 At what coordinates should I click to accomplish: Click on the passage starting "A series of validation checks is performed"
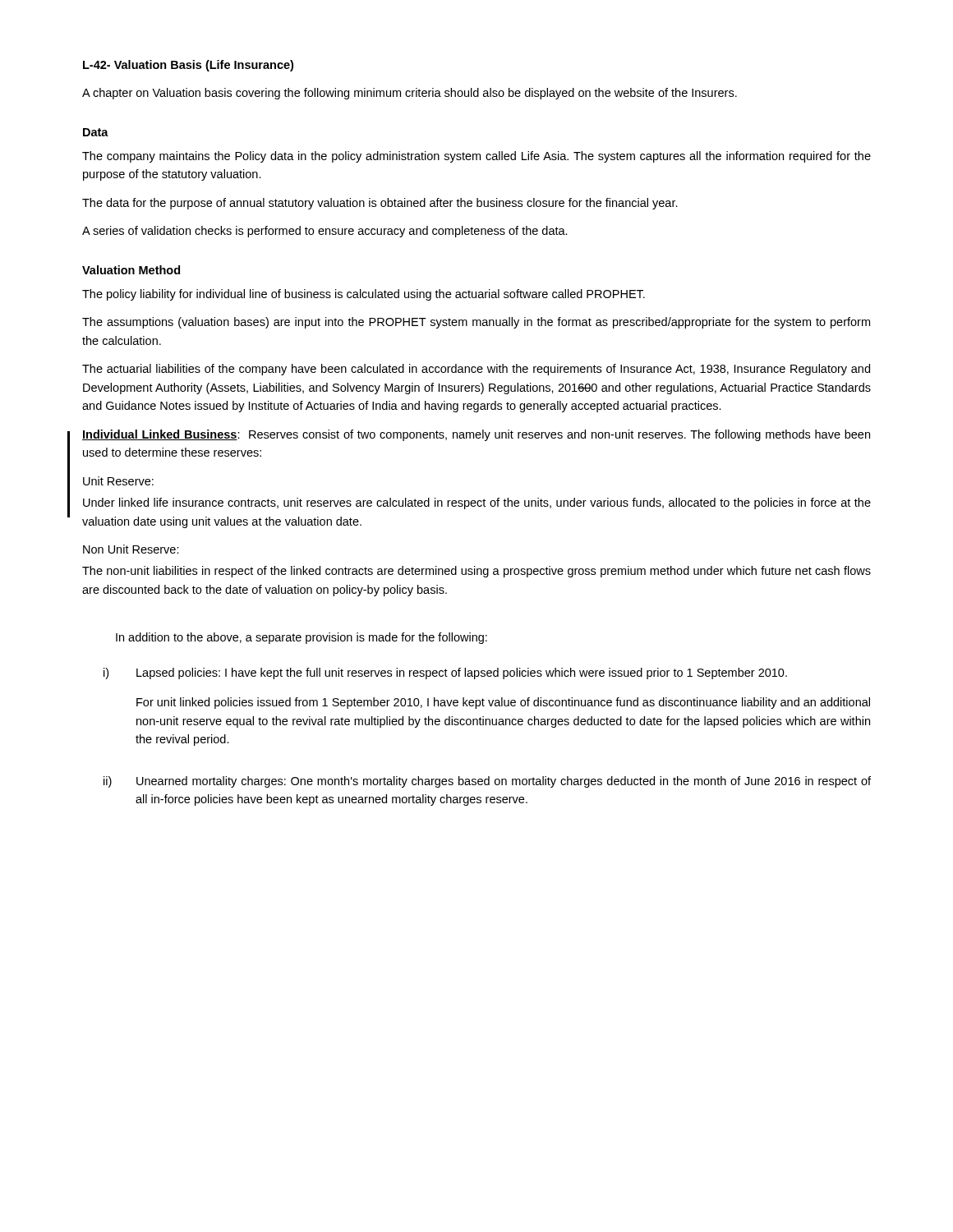(x=325, y=231)
